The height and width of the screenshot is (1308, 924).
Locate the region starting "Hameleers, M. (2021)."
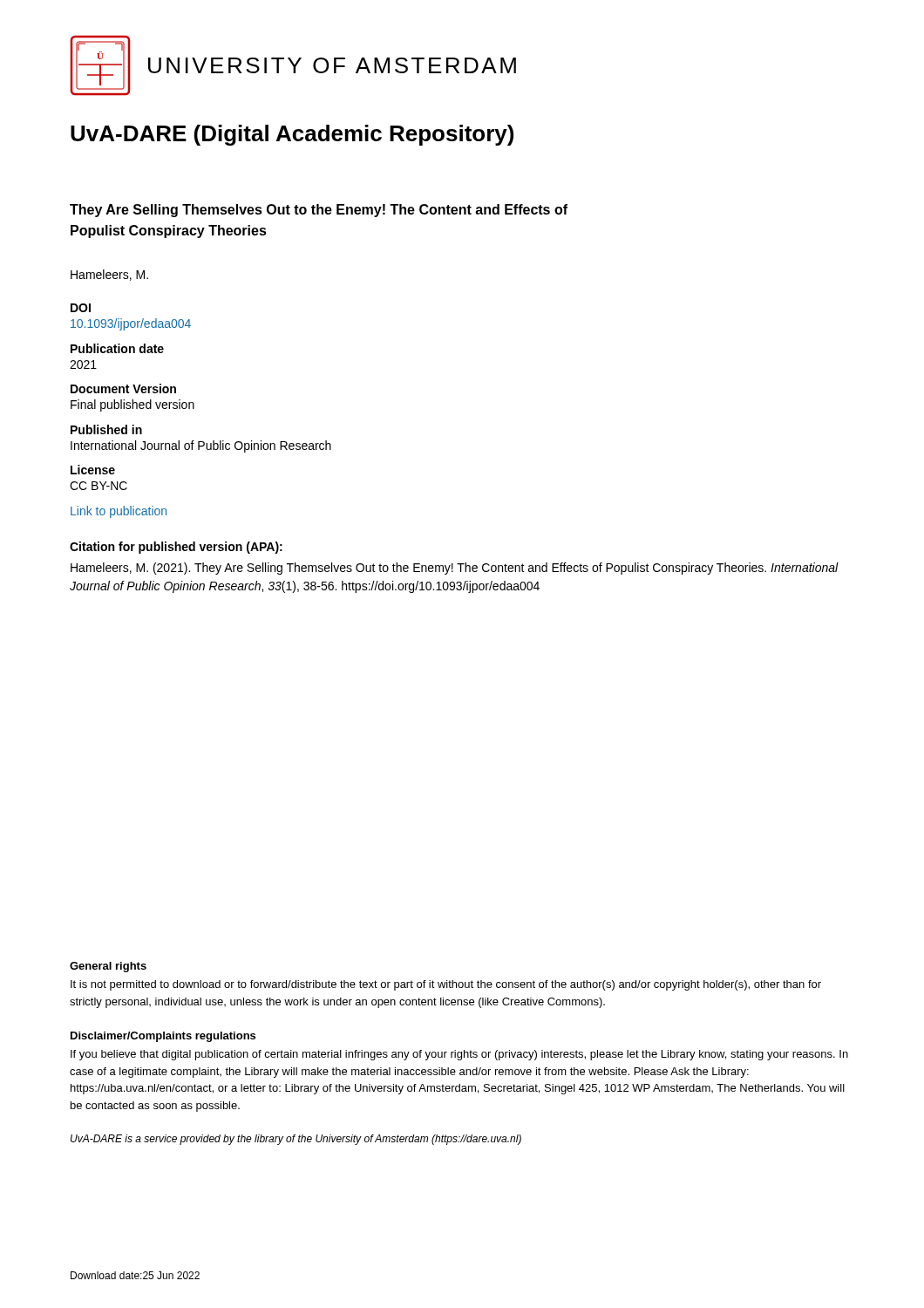[x=454, y=577]
